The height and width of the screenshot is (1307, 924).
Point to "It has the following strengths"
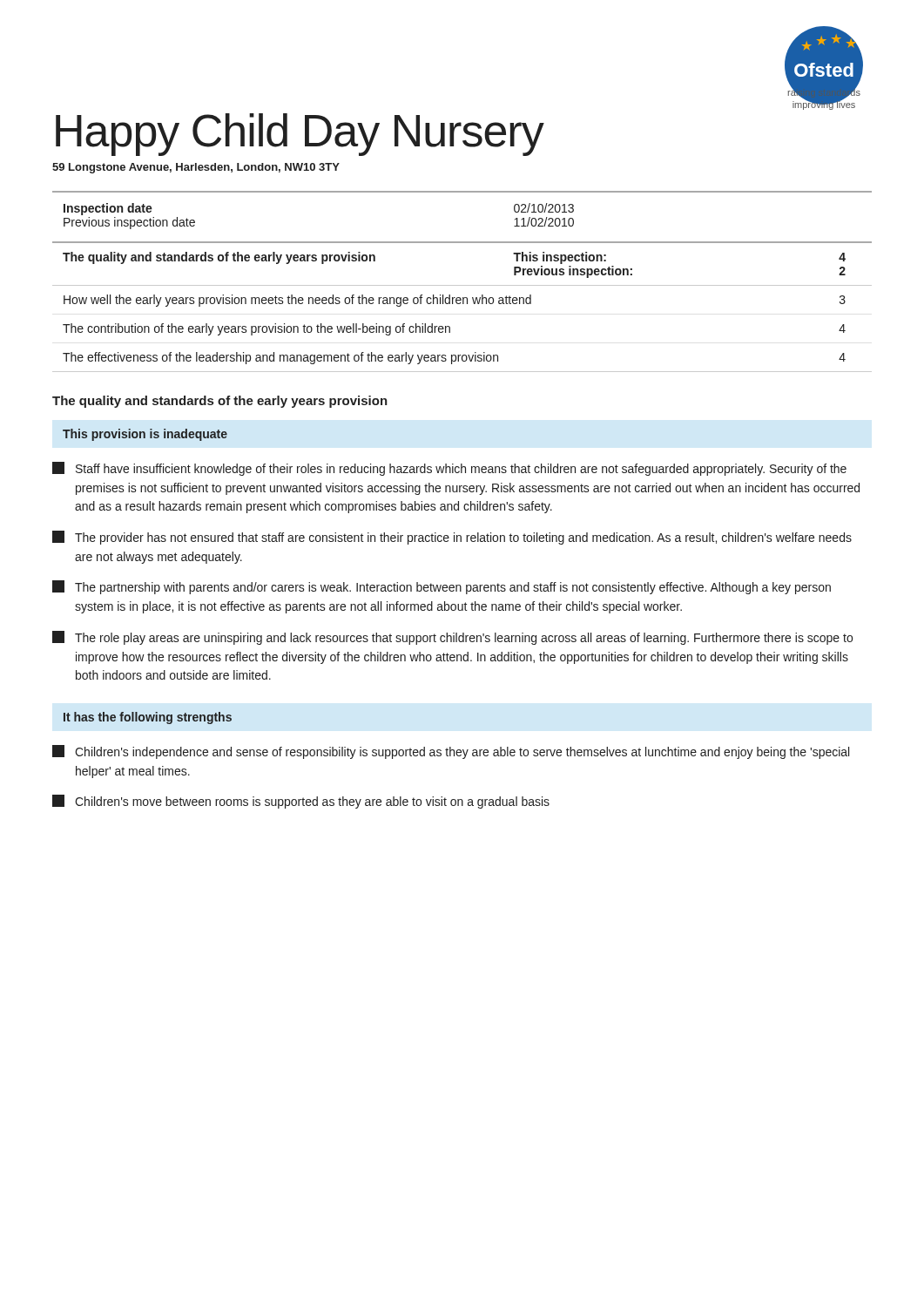[x=148, y=718]
